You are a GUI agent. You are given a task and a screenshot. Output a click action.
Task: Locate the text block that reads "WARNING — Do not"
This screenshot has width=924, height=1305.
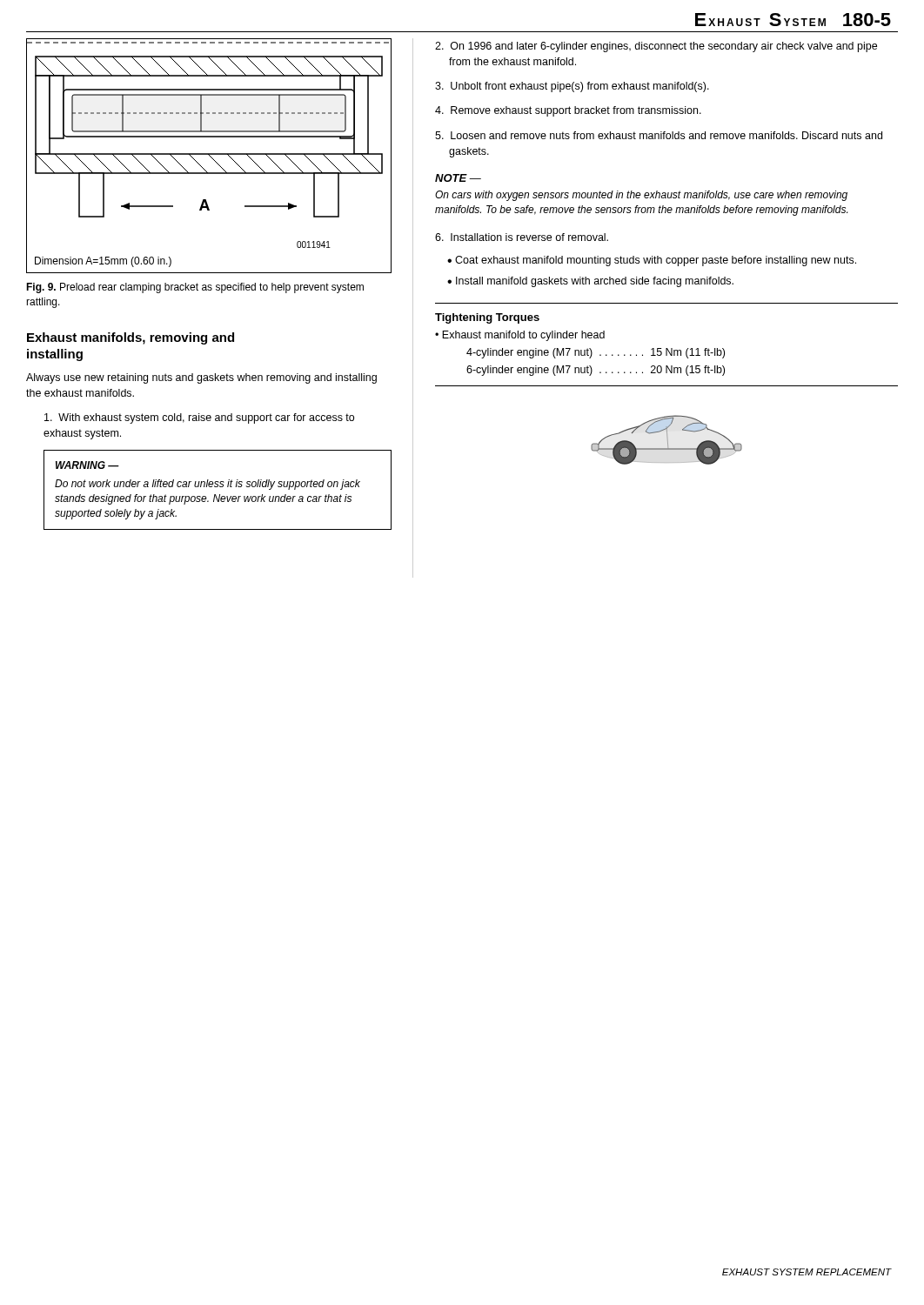point(218,490)
